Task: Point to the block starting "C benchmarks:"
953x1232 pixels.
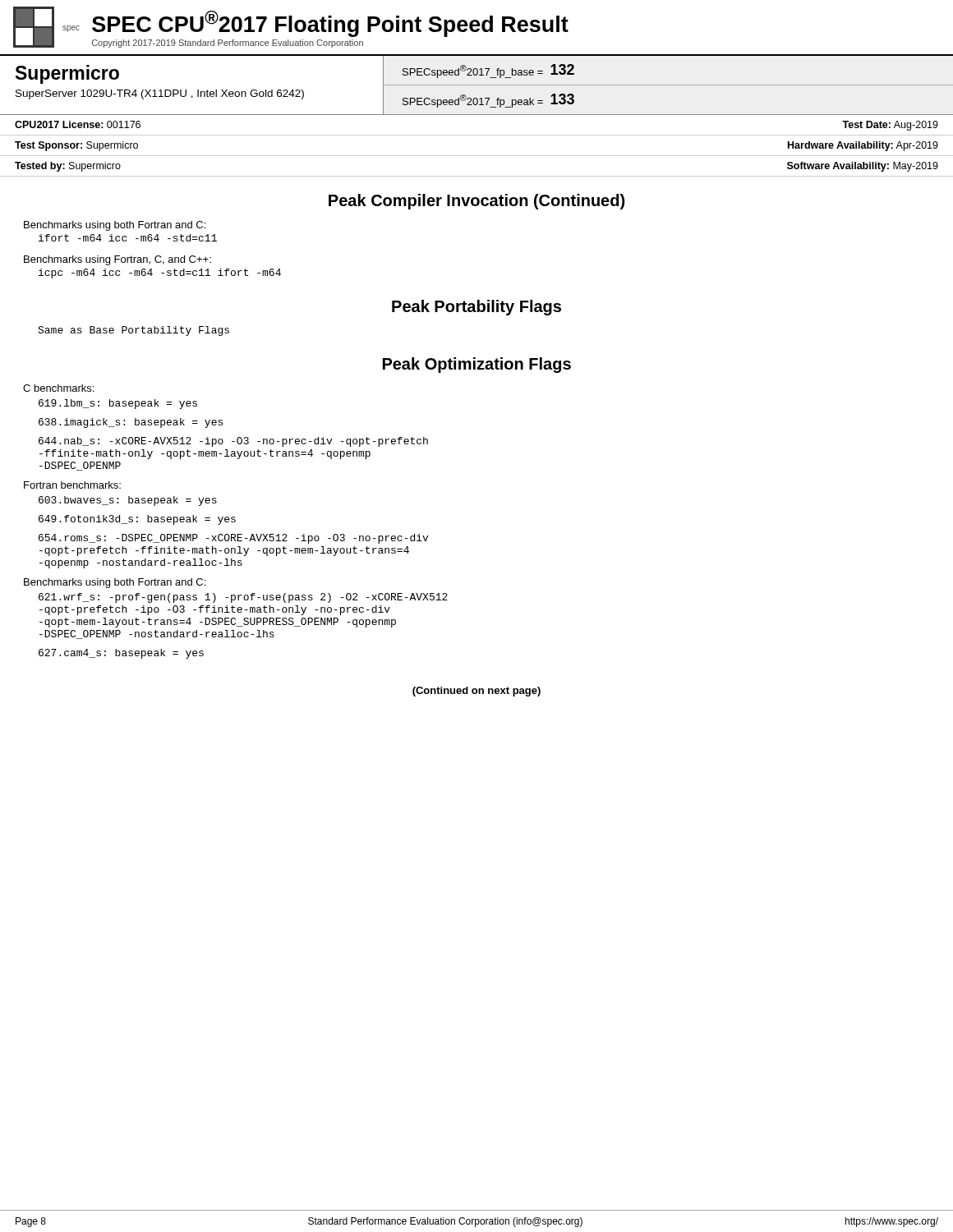Action: tap(59, 388)
